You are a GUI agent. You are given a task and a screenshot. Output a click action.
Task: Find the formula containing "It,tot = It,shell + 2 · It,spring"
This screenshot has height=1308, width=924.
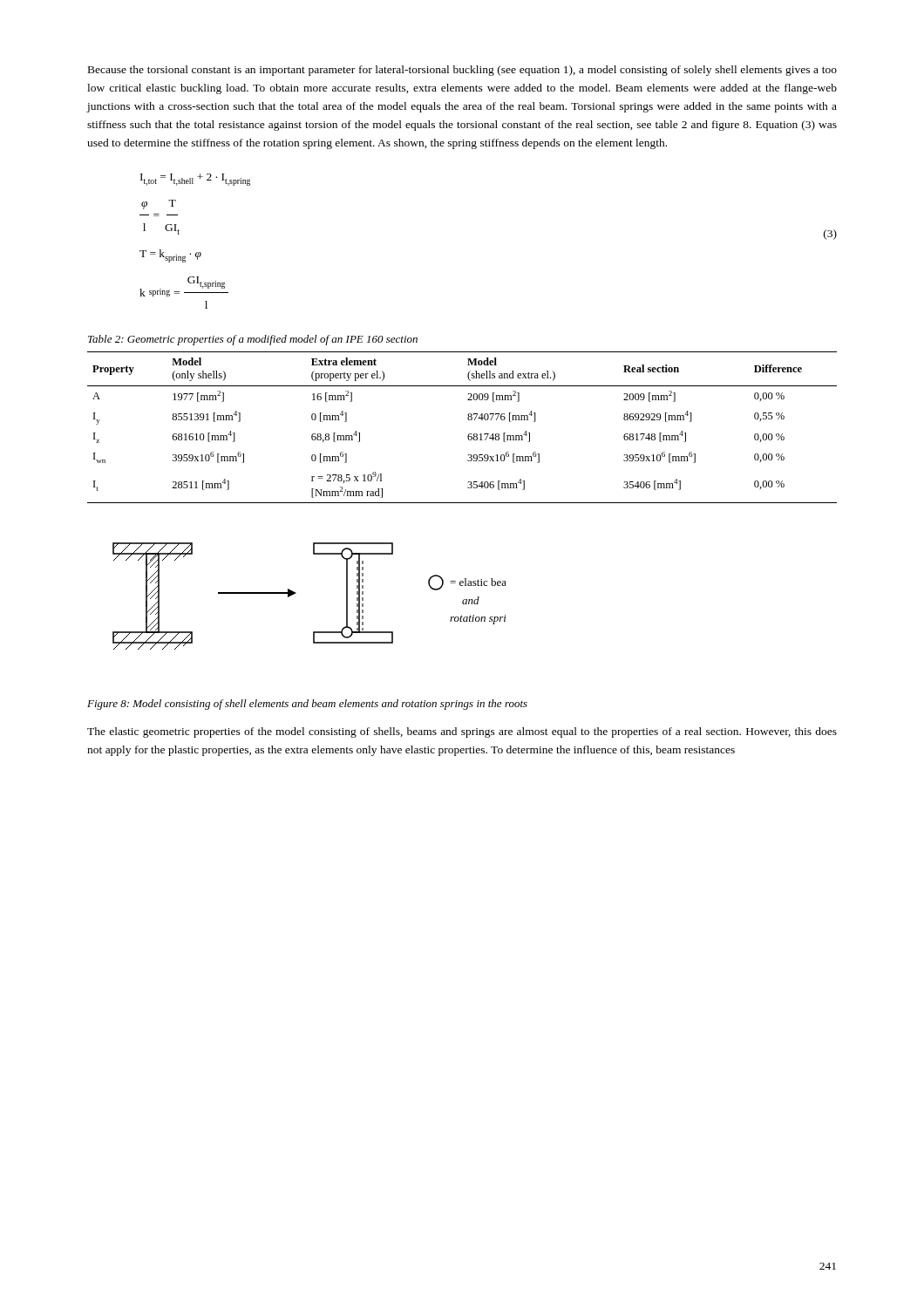pos(195,180)
